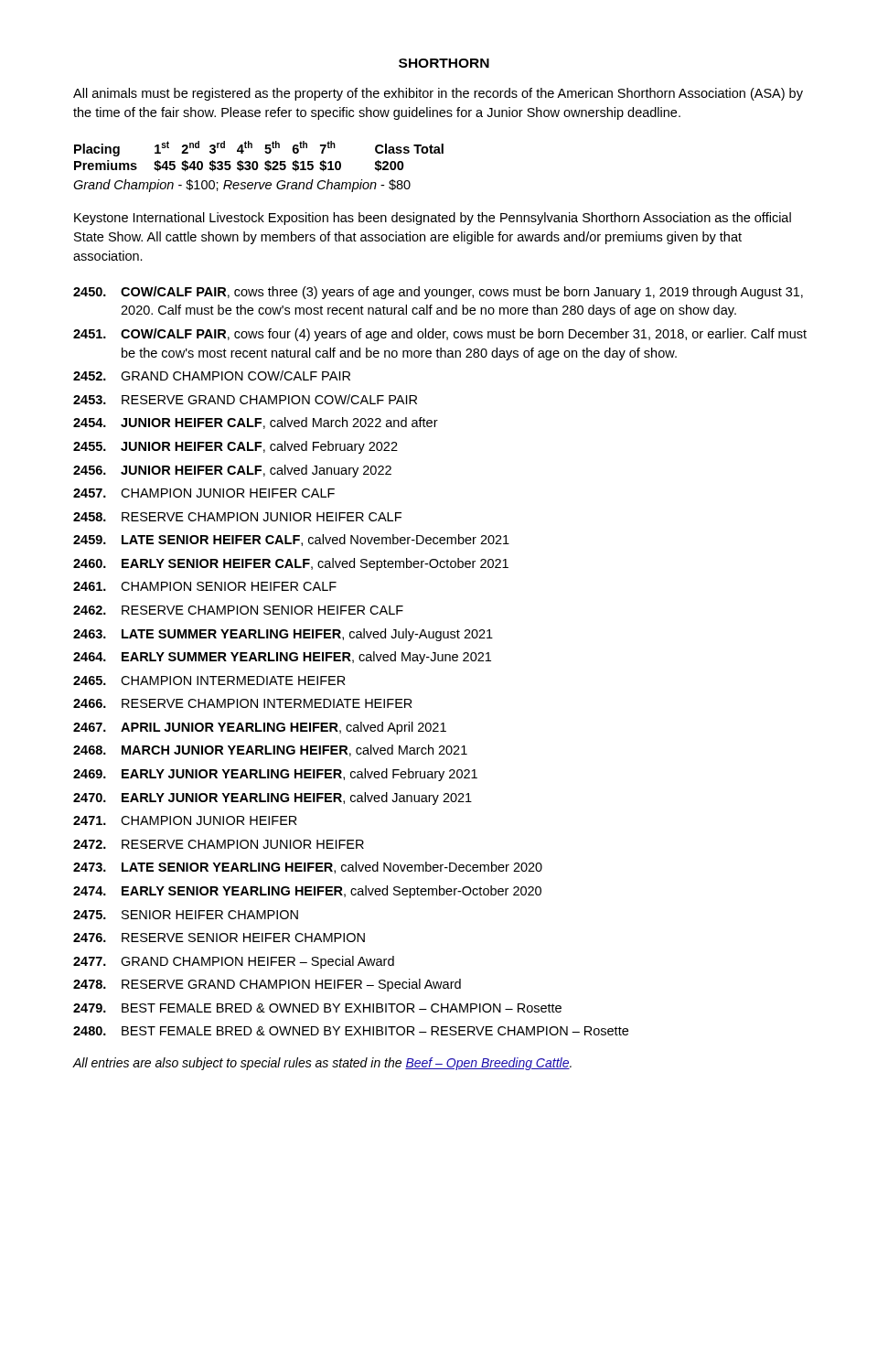The image size is (888, 1372).
Task: Find "2471. CHAMPION JUNIOR HEIFER" on this page
Action: tap(185, 820)
